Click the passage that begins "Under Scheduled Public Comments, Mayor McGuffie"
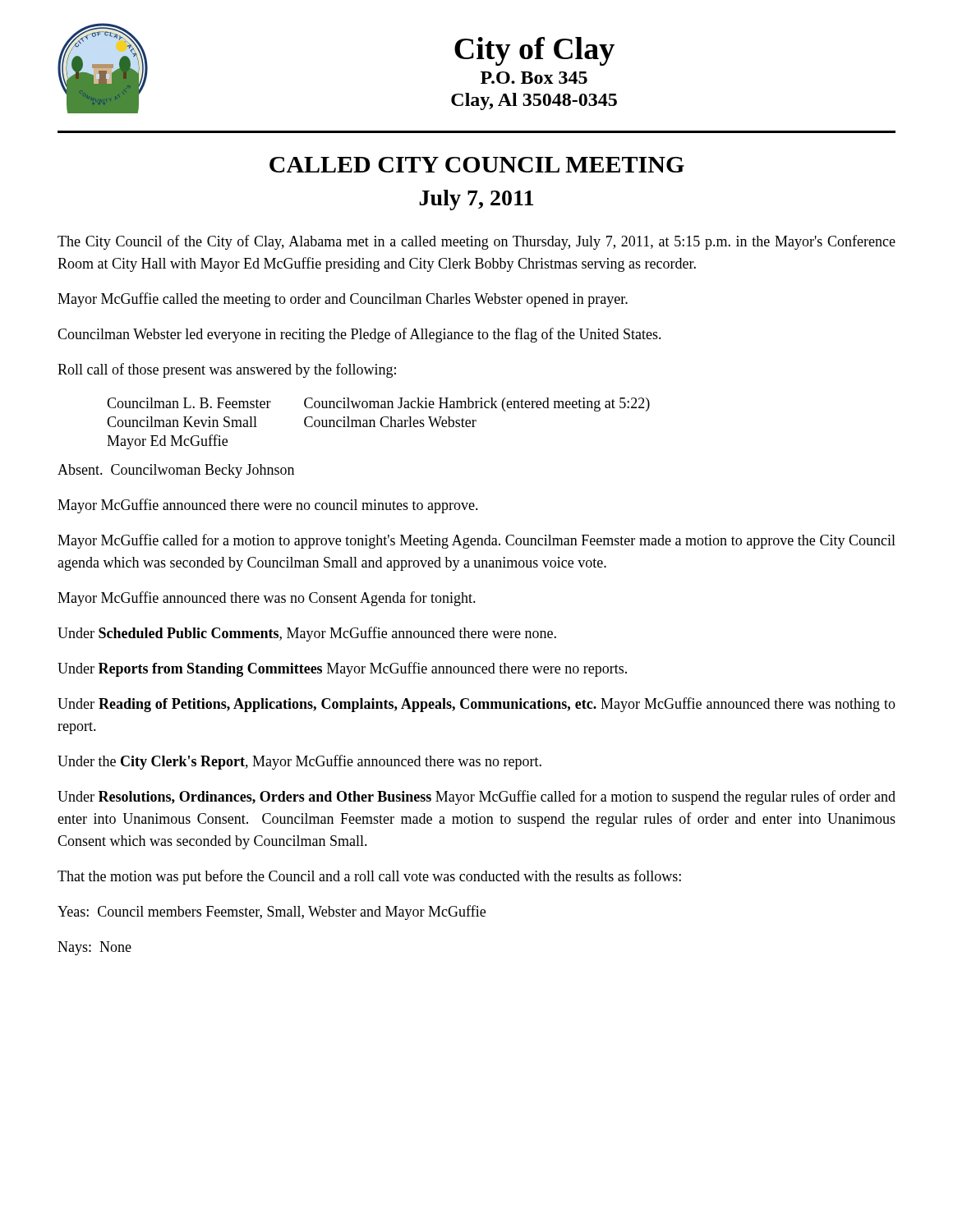The width and height of the screenshot is (953, 1232). tap(307, 633)
